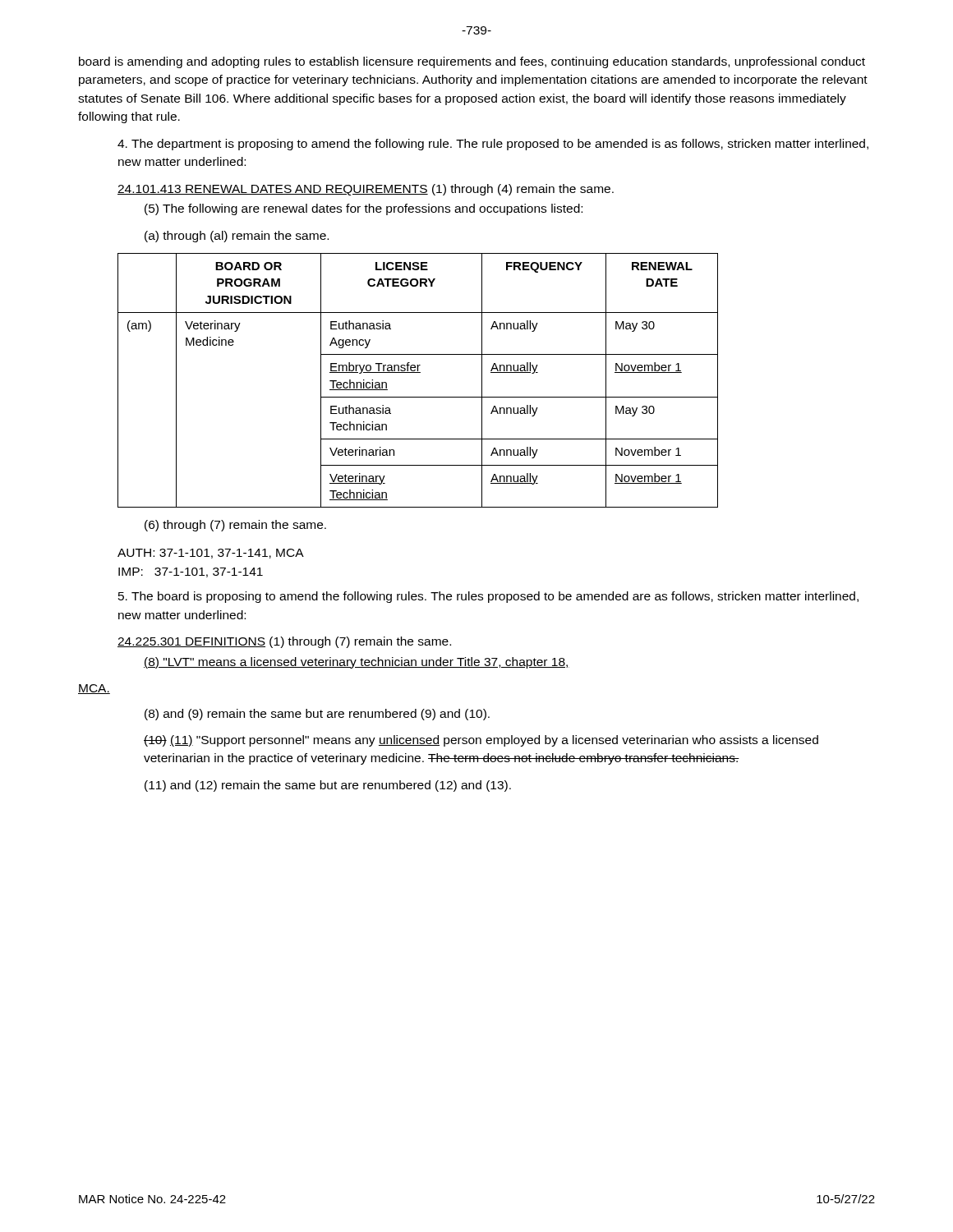Click on the text block that says "(10) (11) "Support personnel" means"

(x=509, y=749)
